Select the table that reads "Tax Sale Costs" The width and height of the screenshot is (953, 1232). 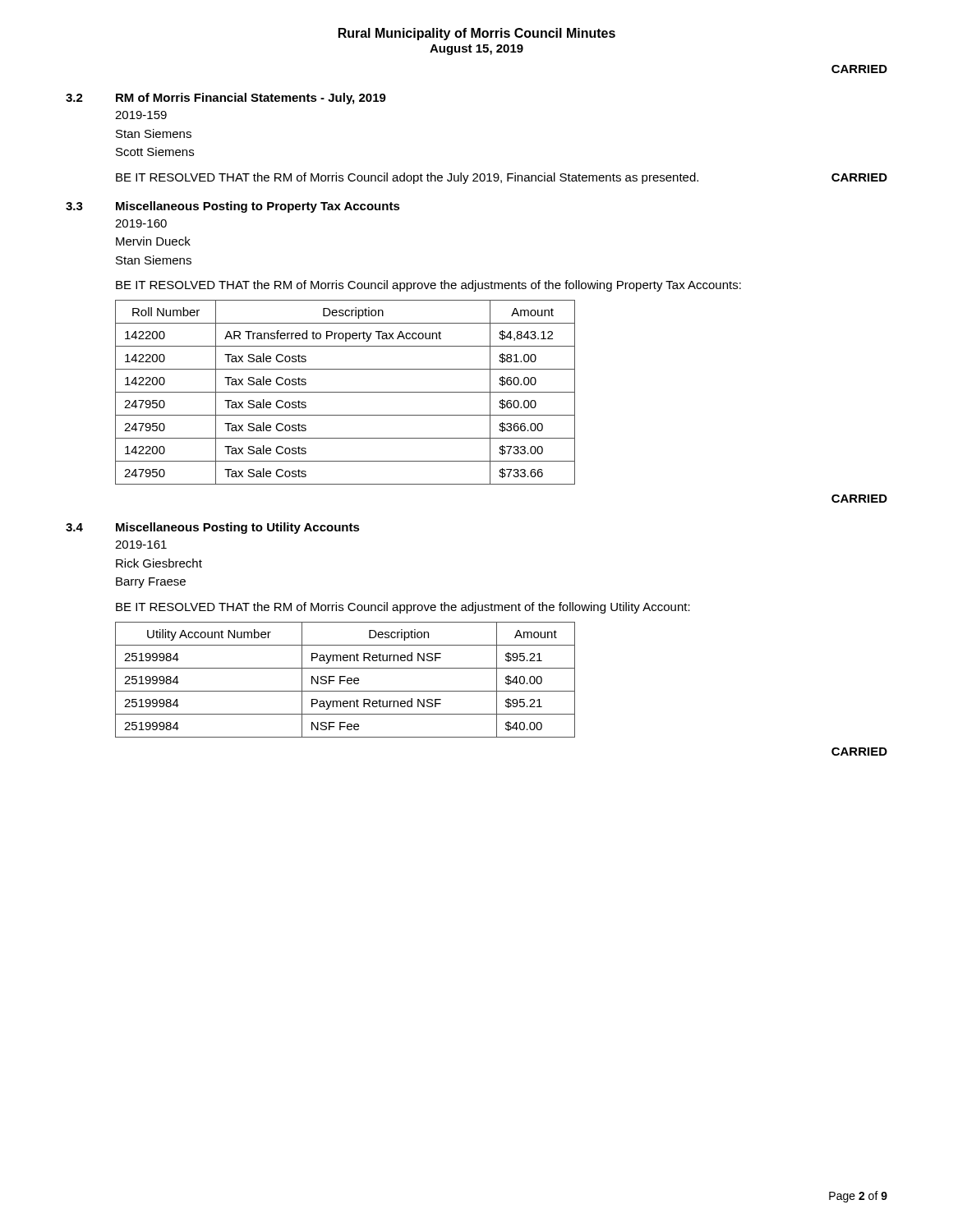tap(501, 392)
